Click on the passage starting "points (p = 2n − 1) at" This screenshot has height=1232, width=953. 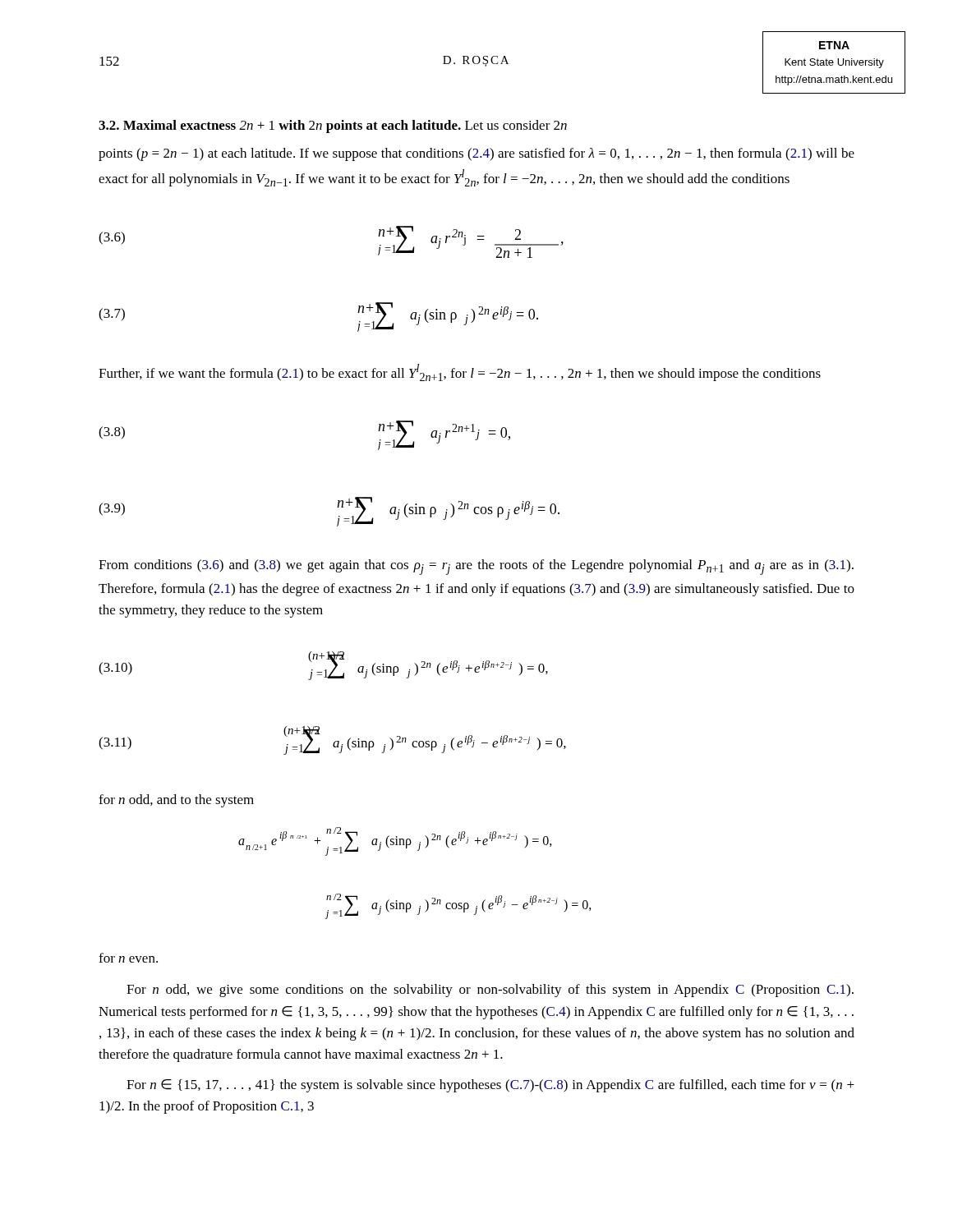pos(476,167)
